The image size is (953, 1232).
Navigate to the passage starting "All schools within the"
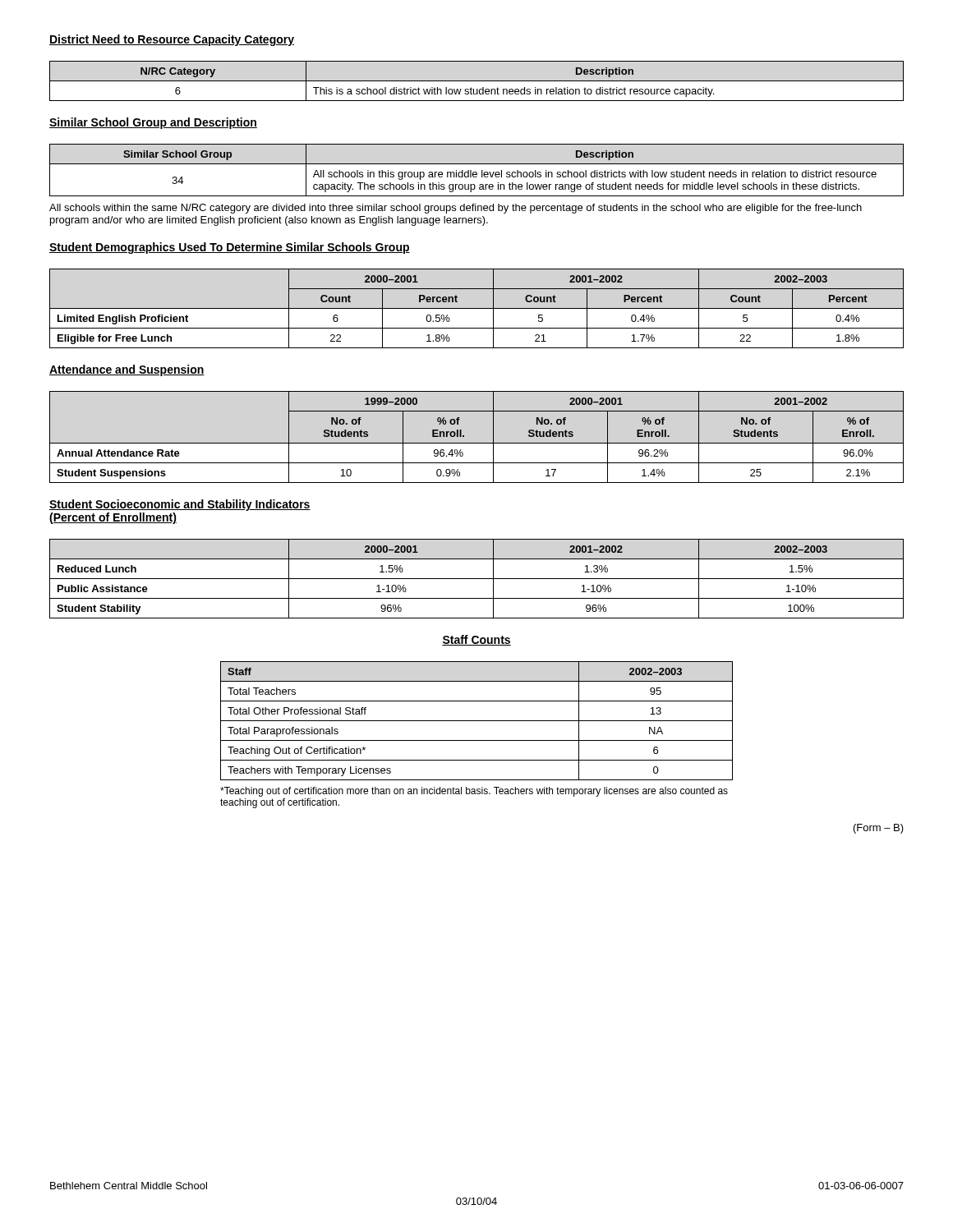pos(476,214)
